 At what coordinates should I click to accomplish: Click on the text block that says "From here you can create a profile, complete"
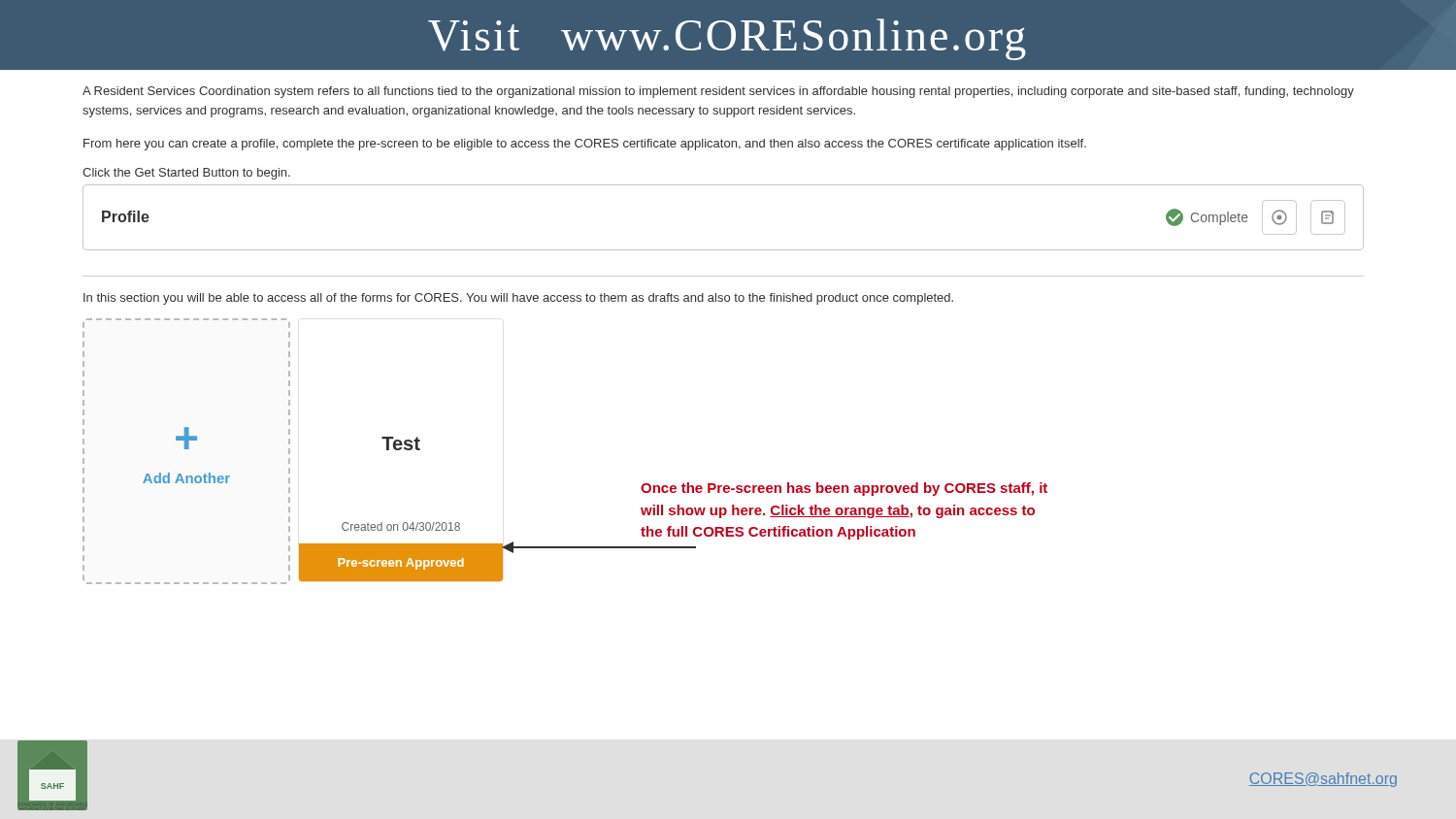tap(585, 143)
